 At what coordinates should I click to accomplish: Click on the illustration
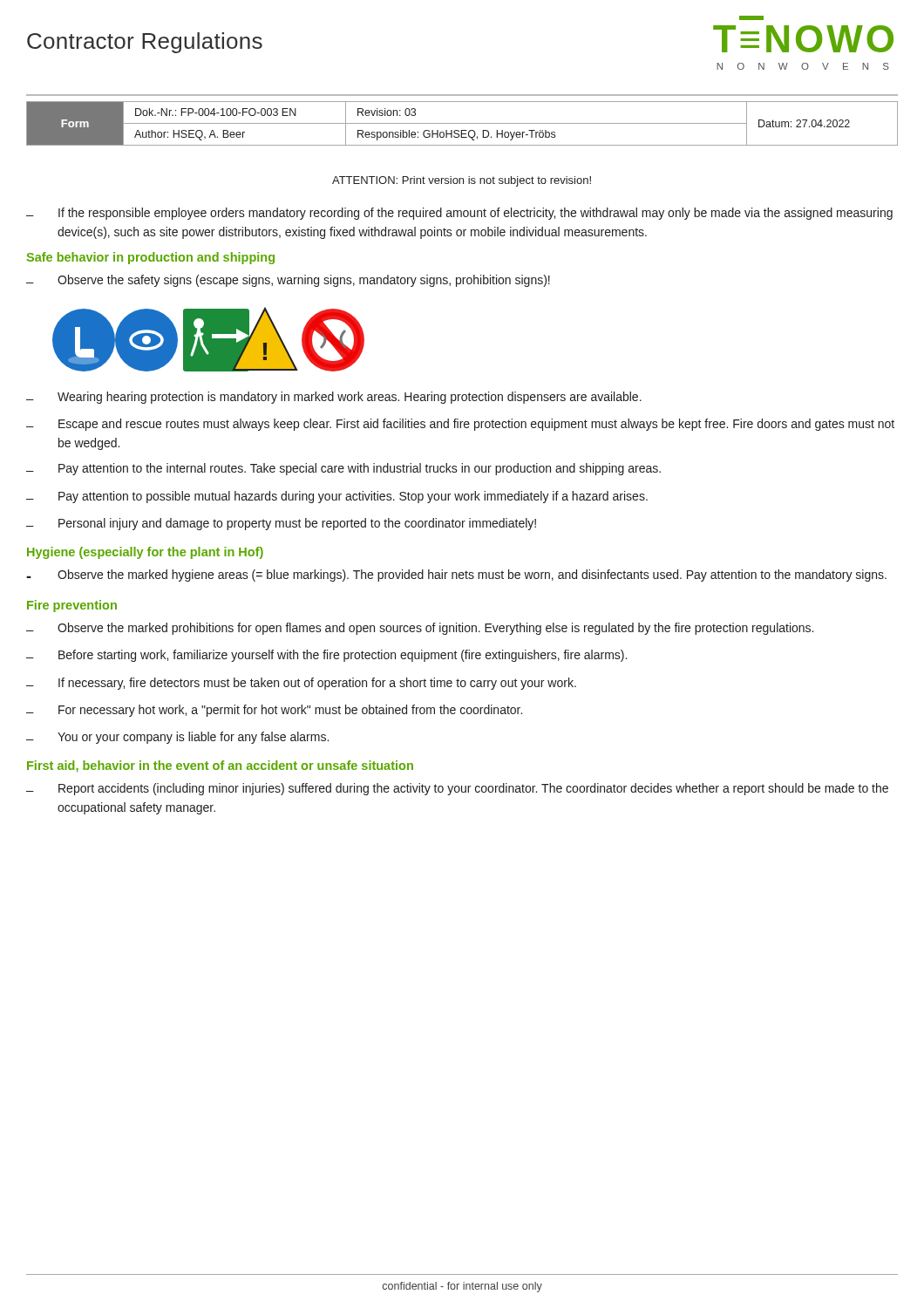474,340
